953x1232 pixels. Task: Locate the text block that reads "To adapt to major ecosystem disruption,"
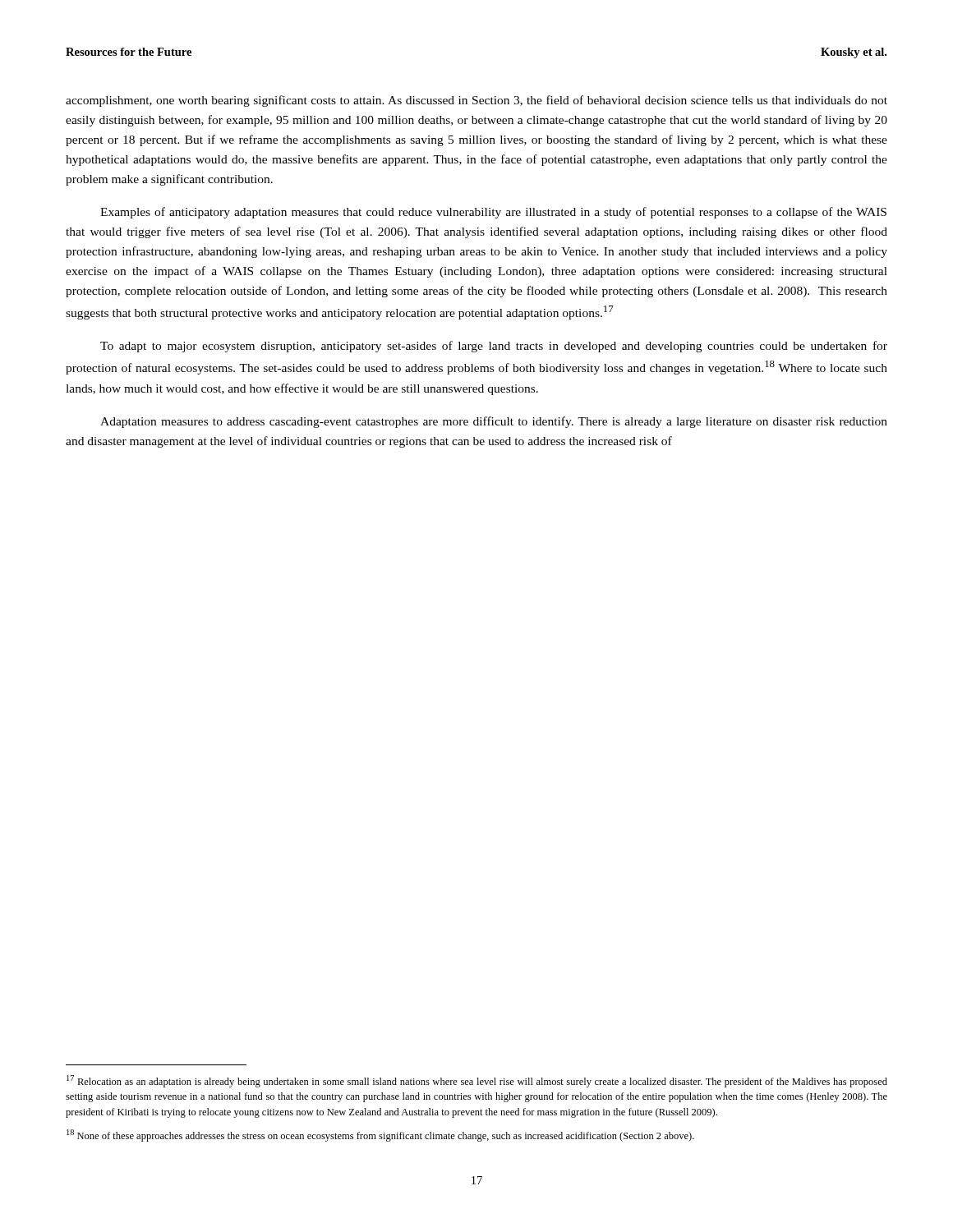tap(476, 367)
